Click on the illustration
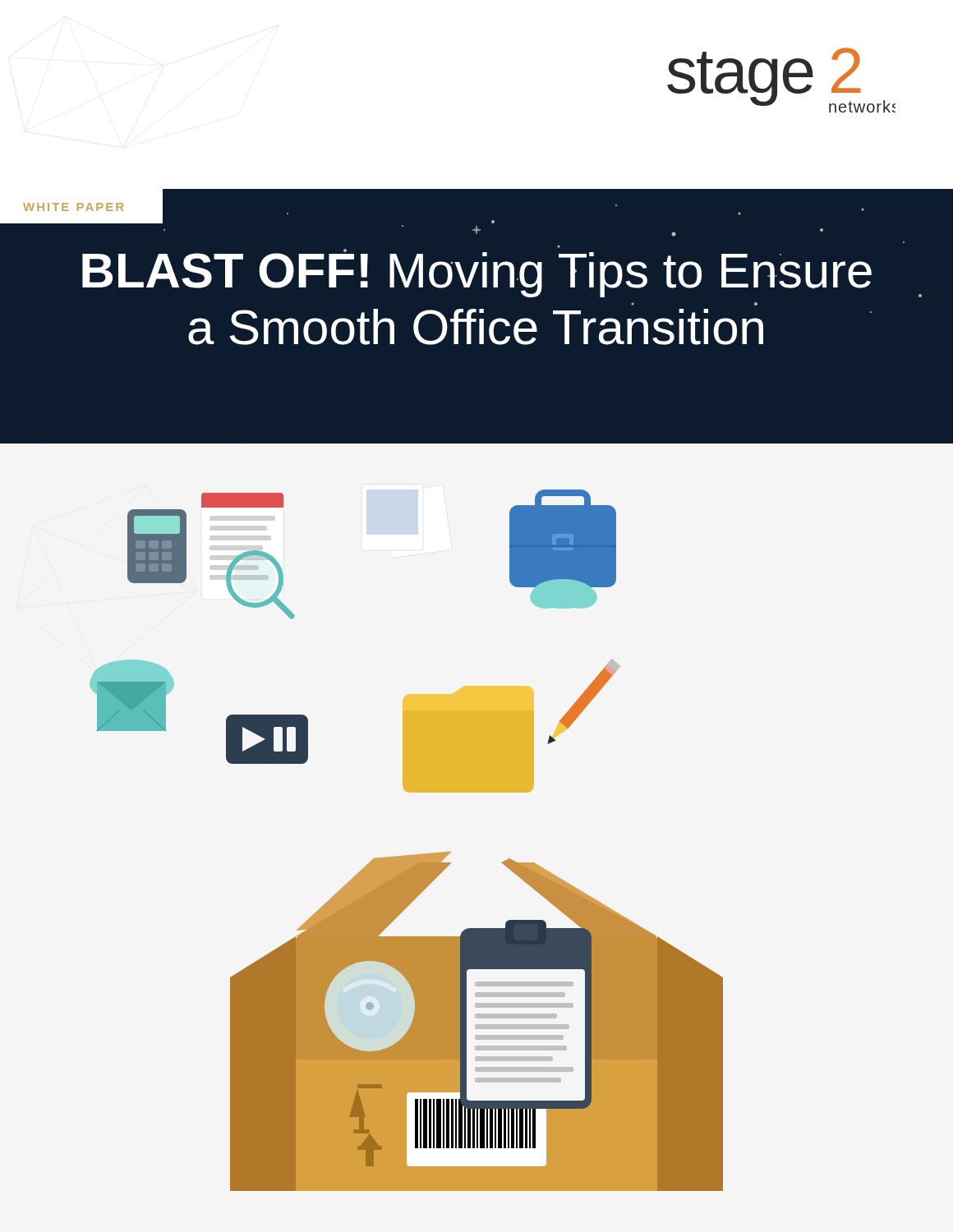The height and width of the screenshot is (1232, 953). (x=476, y=838)
